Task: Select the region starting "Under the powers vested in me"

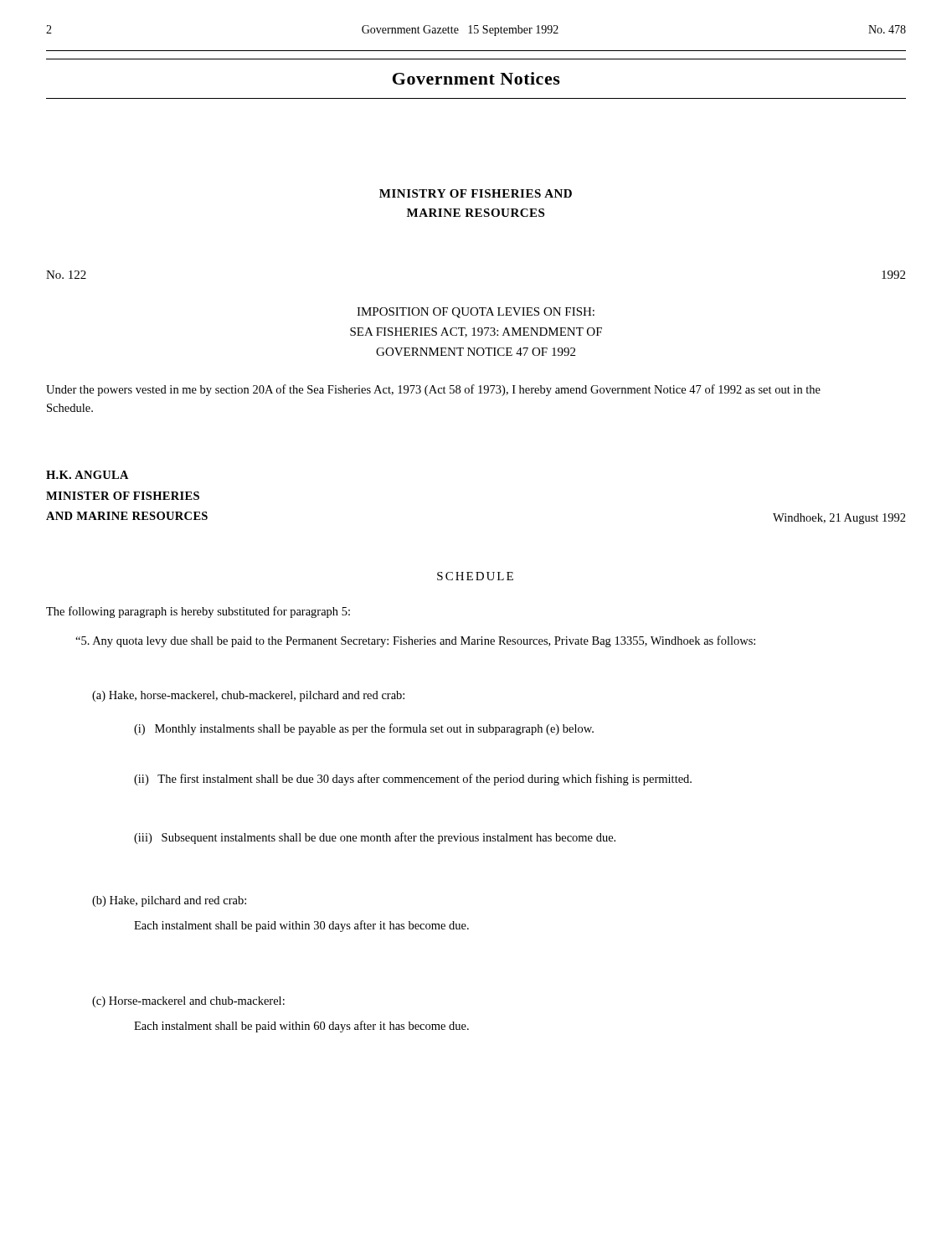Action: coord(433,398)
